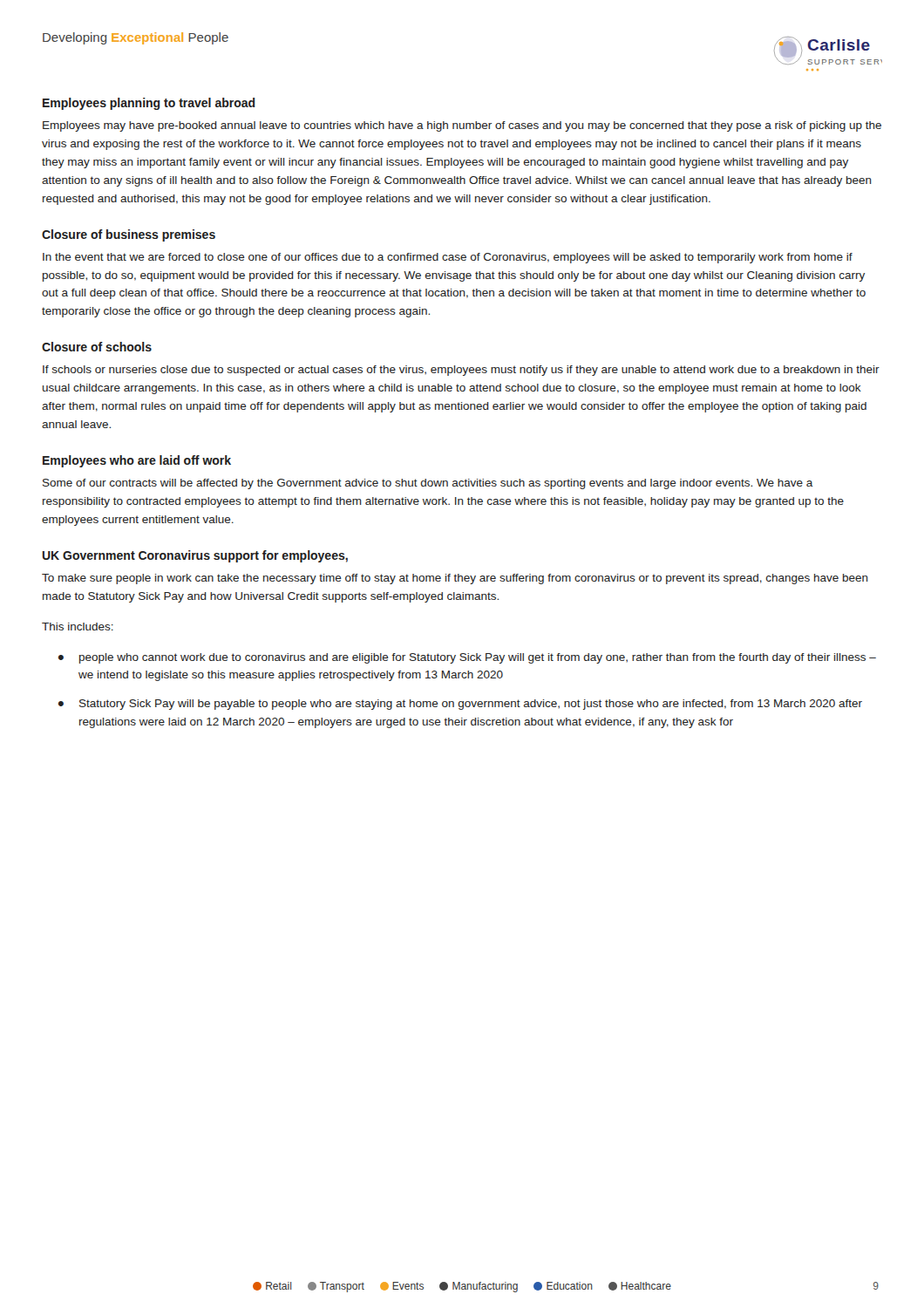Image resolution: width=924 pixels, height=1308 pixels.
Task: Point to the region starting "Employees planning to travel abroad"
Action: click(x=149, y=103)
